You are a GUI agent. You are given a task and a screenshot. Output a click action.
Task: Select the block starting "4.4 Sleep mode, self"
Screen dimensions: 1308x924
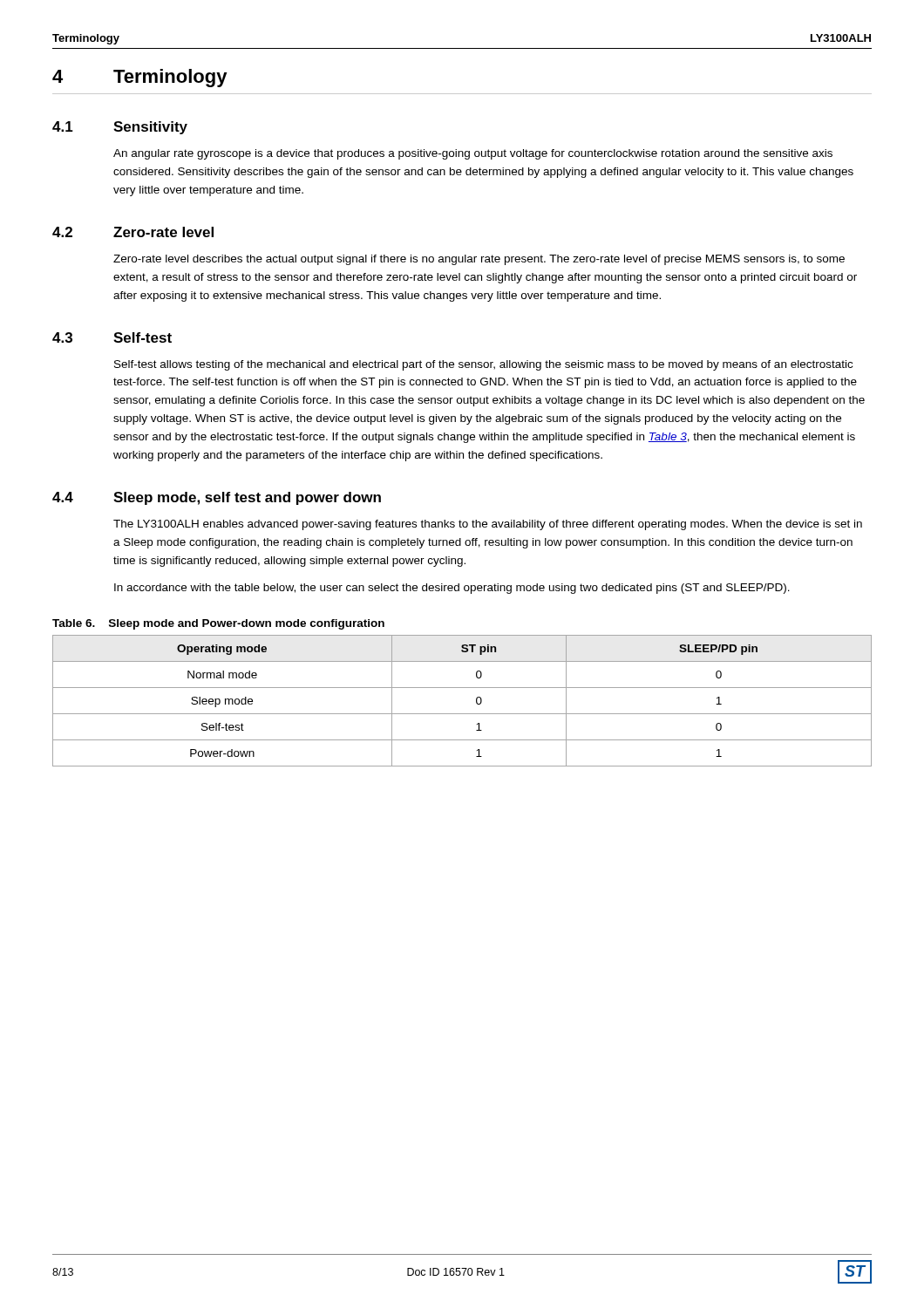[x=217, y=498]
